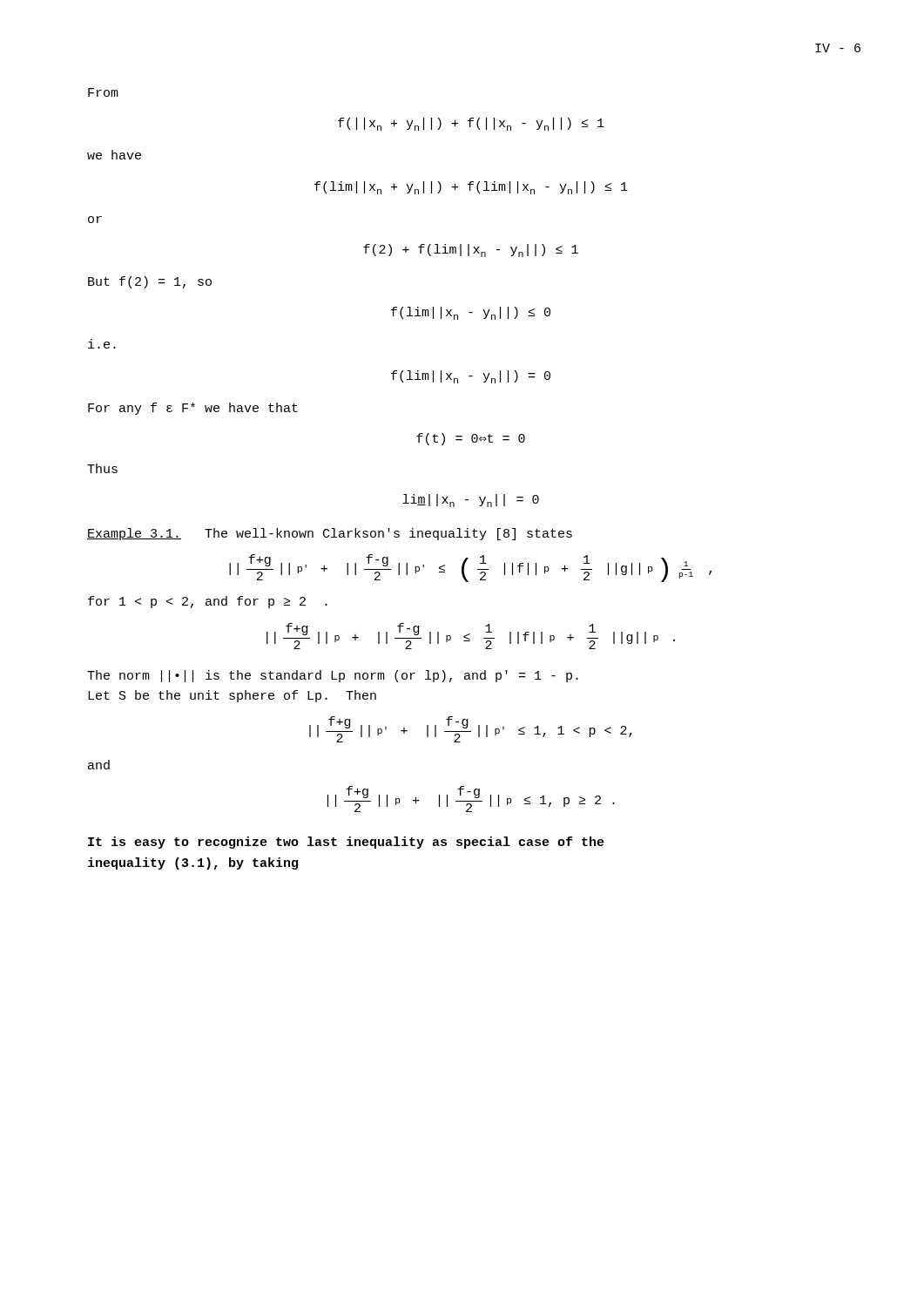Locate the text that says "For any f ε F* we have that"
The image size is (924, 1307).
tap(193, 409)
